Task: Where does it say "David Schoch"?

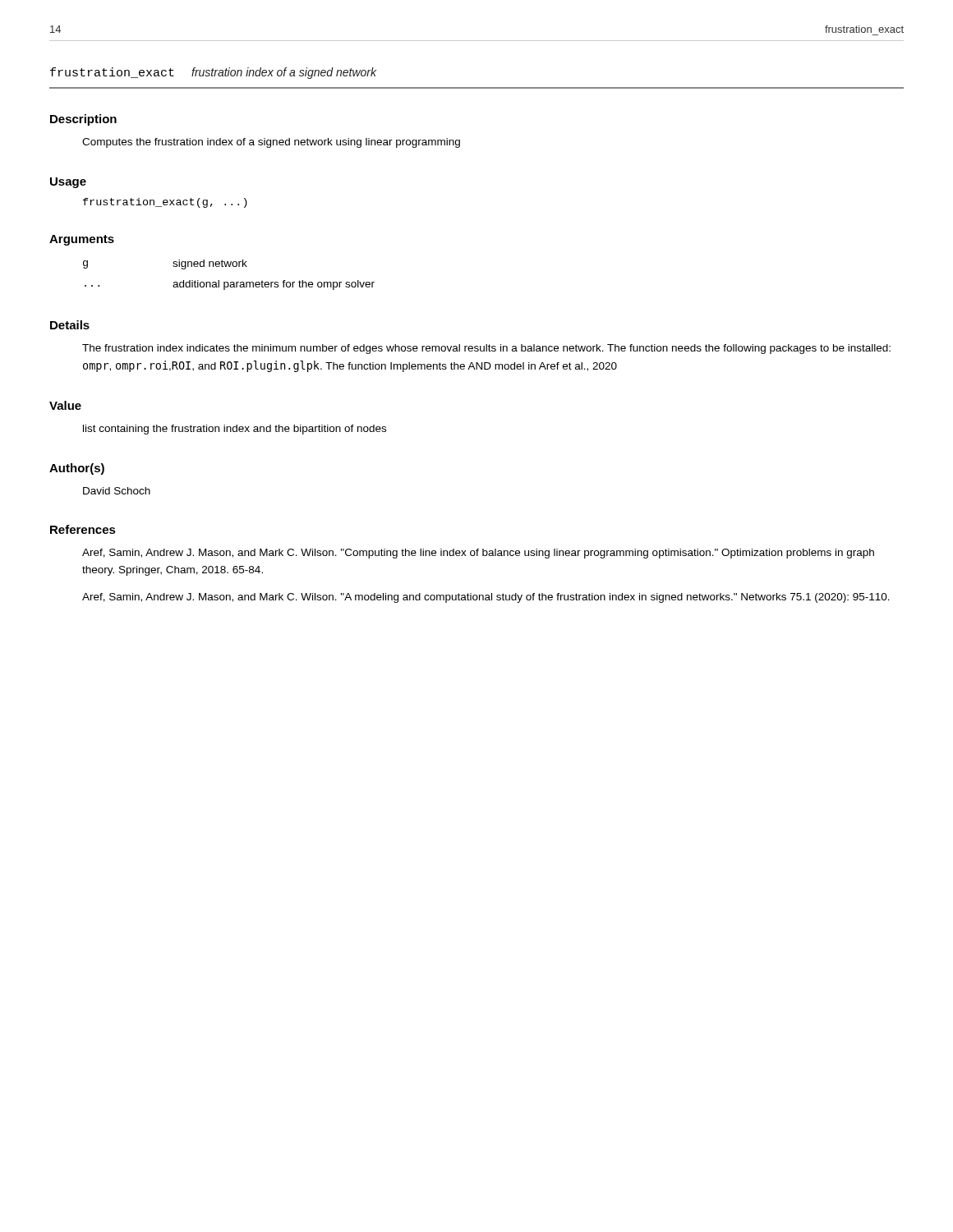Action: click(116, 490)
